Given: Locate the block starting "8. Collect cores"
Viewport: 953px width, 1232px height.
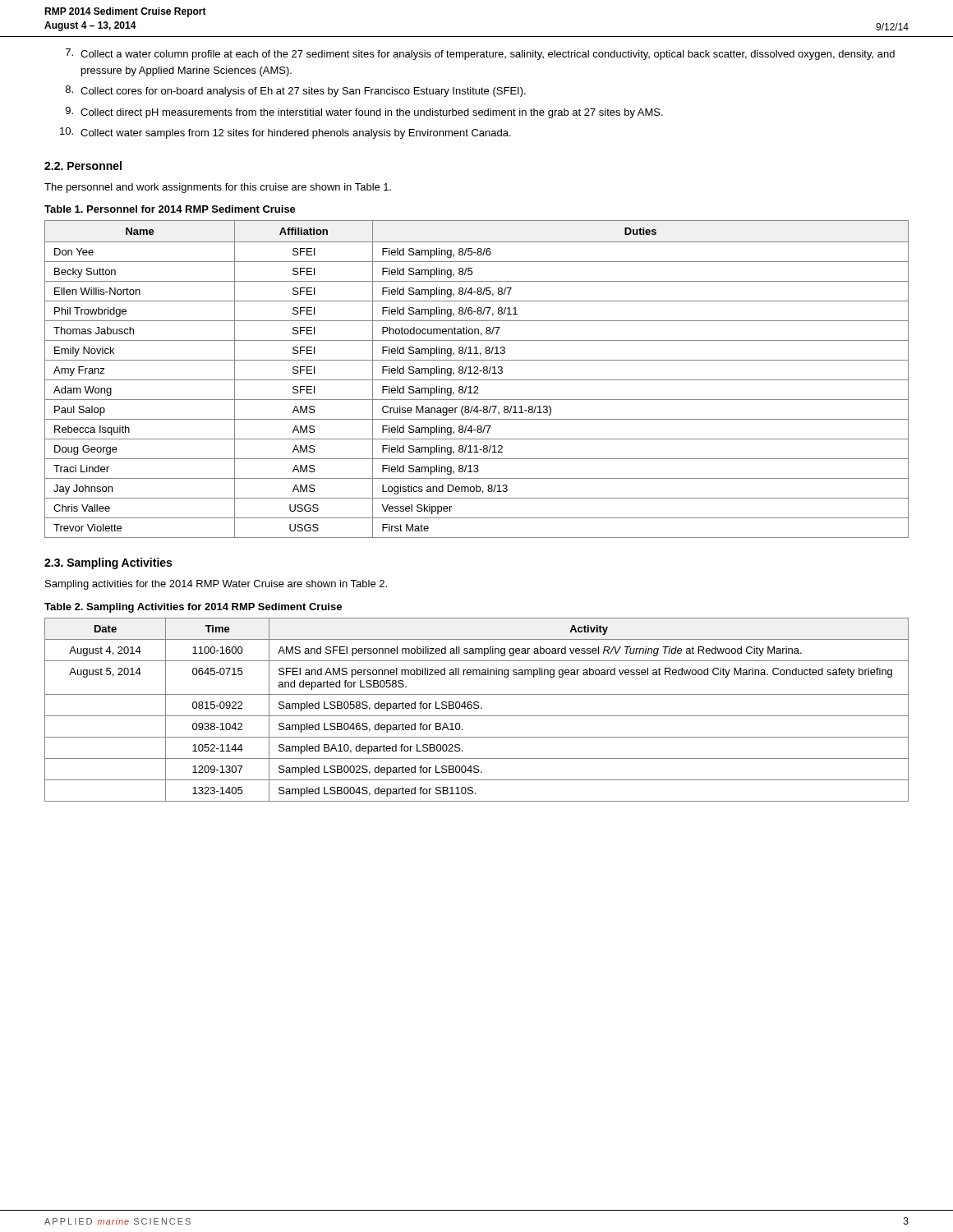Looking at the screenshot, I should tap(476, 91).
